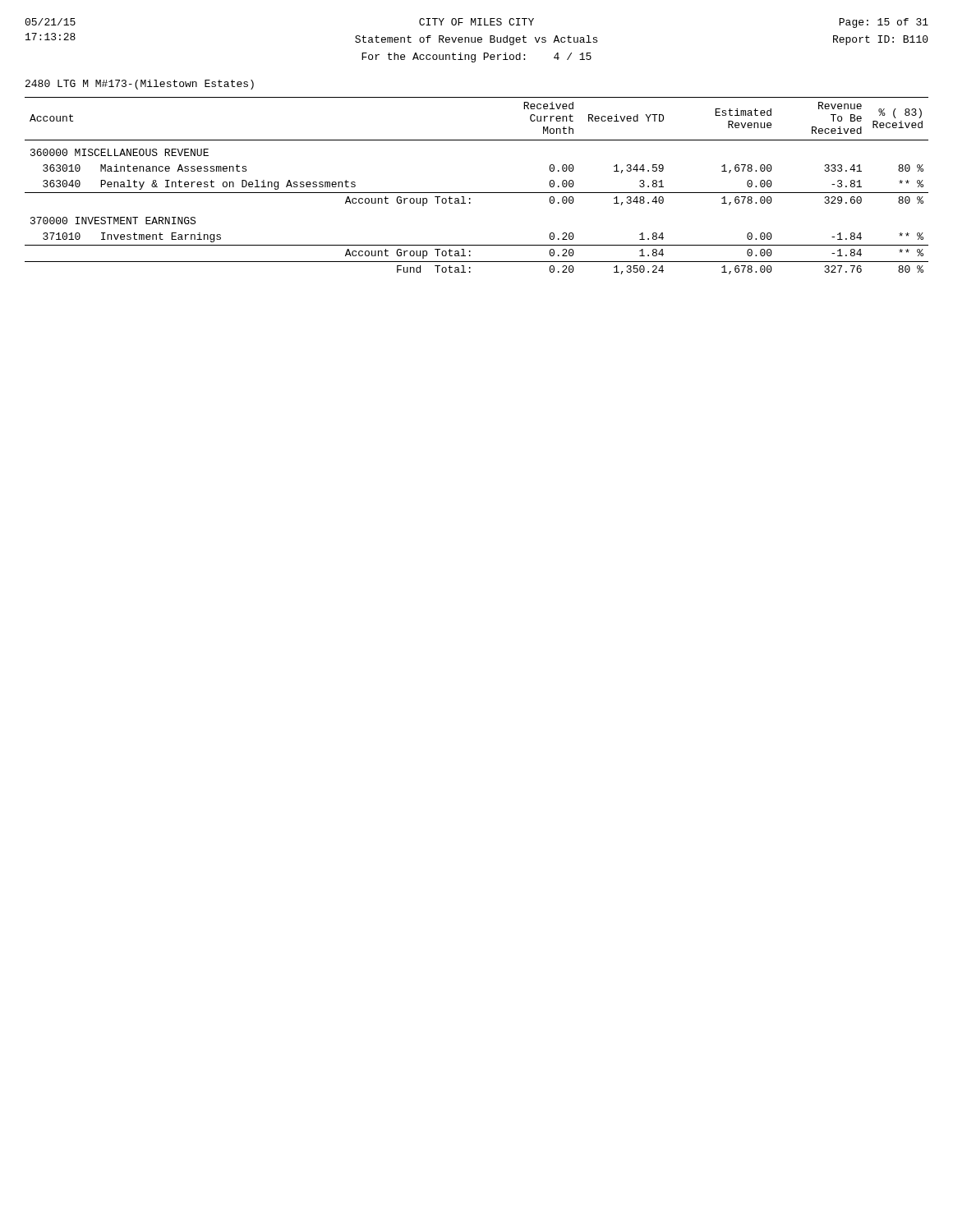The image size is (953, 1232).
Task: Click on the table containing "Received Current Month"
Action: [476, 187]
